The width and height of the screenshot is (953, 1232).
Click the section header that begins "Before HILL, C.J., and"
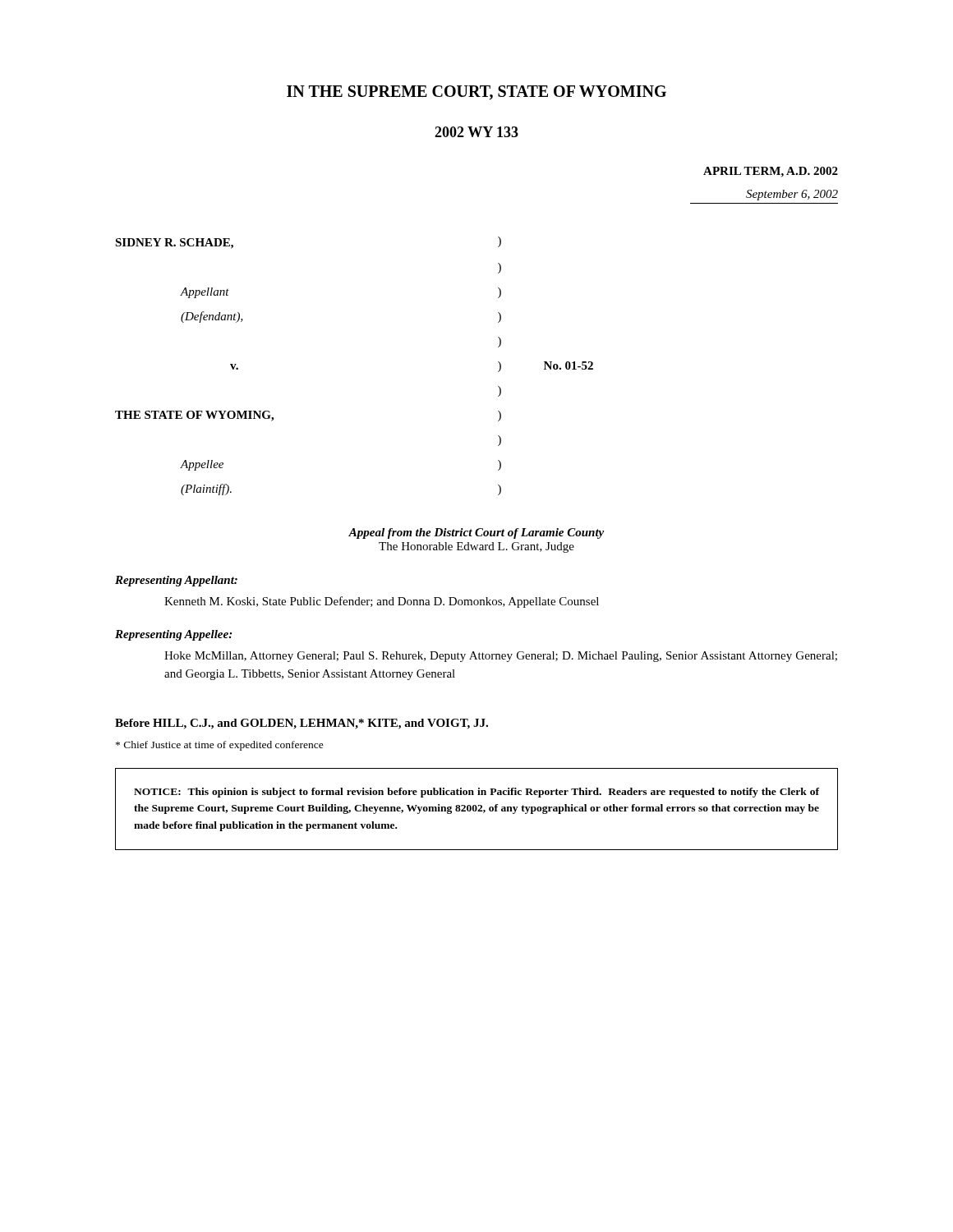tap(302, 722)
